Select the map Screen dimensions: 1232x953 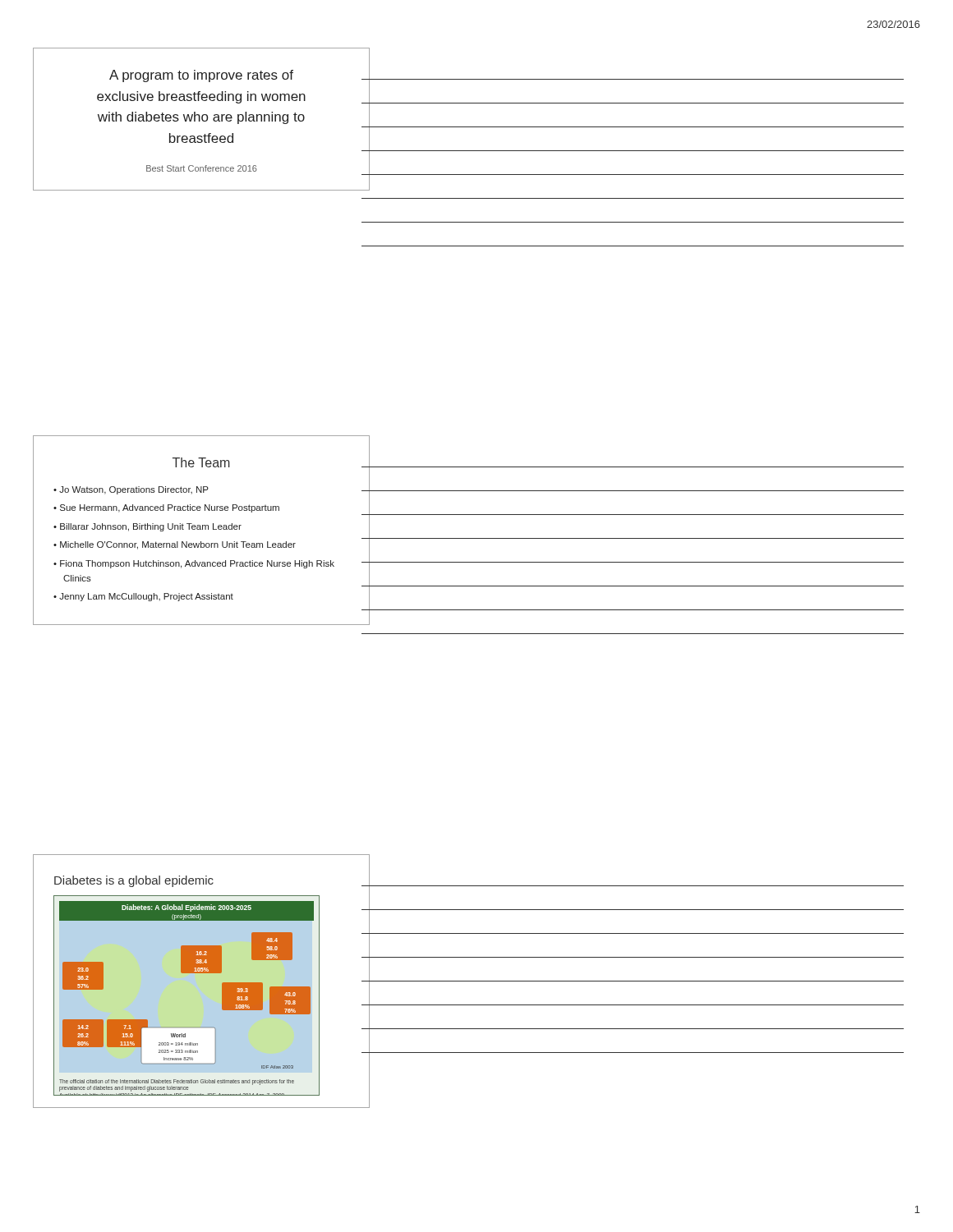201,995
